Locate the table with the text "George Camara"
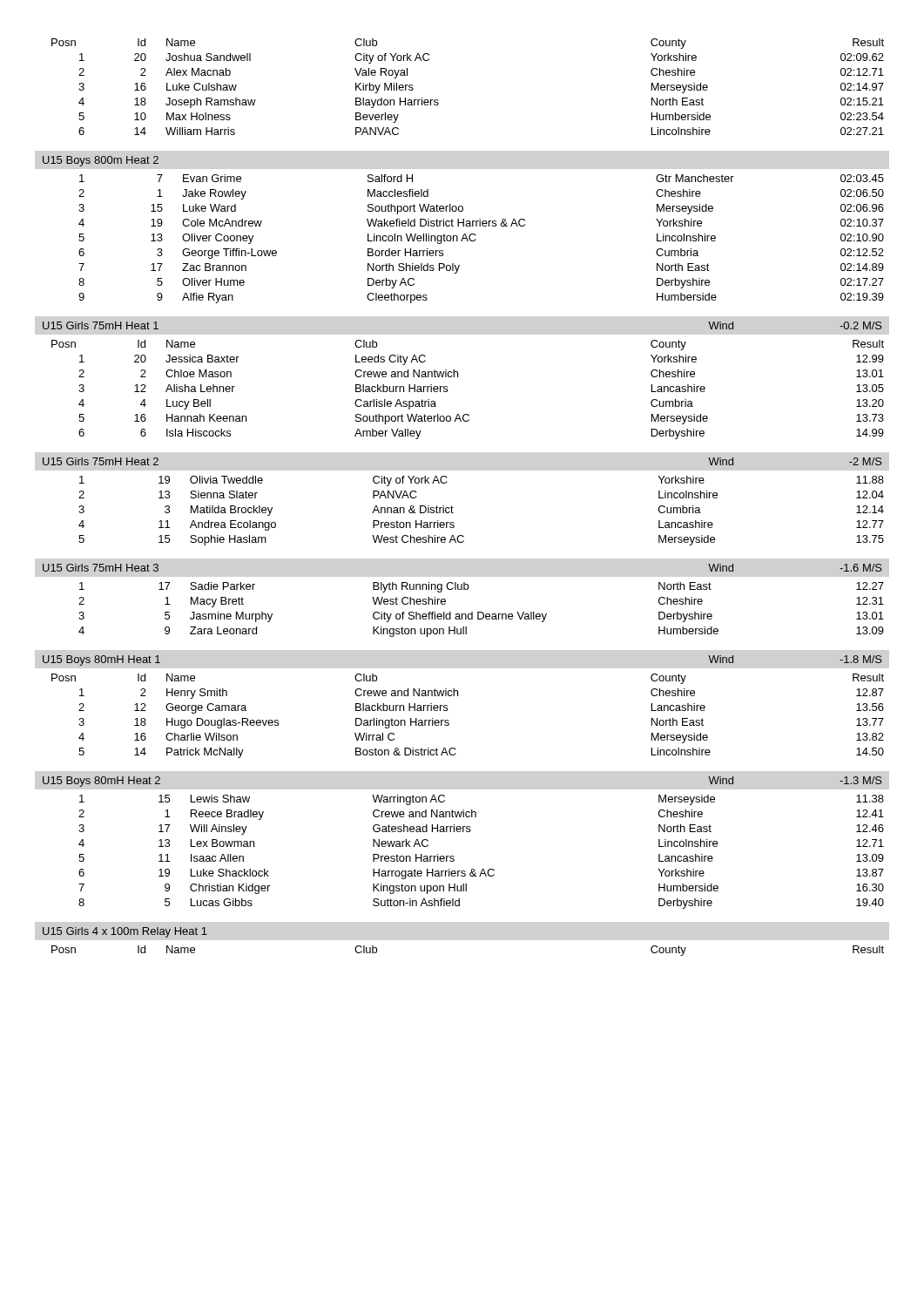 462,715
